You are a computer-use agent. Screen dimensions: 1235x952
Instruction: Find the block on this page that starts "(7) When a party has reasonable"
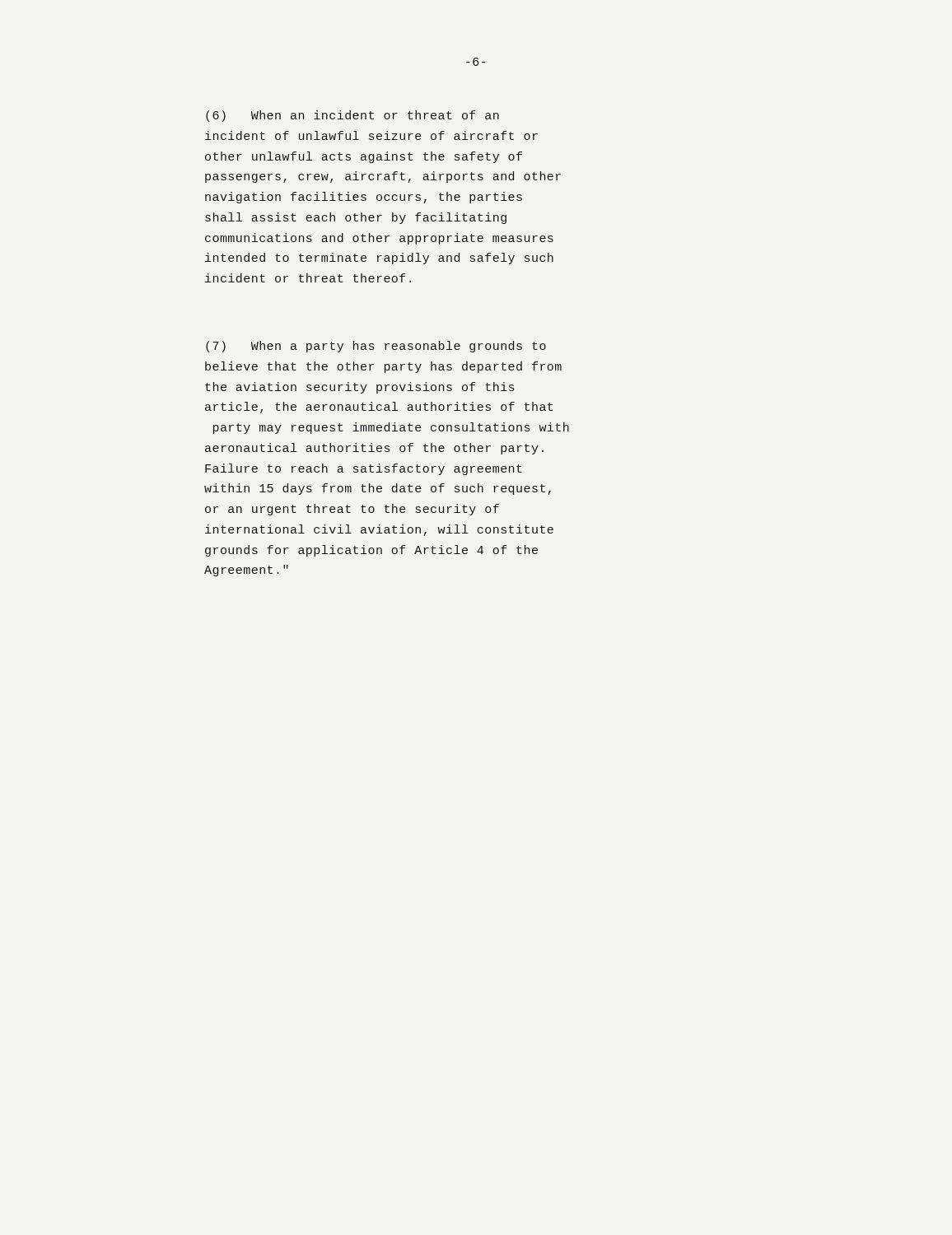pos(387,459)
